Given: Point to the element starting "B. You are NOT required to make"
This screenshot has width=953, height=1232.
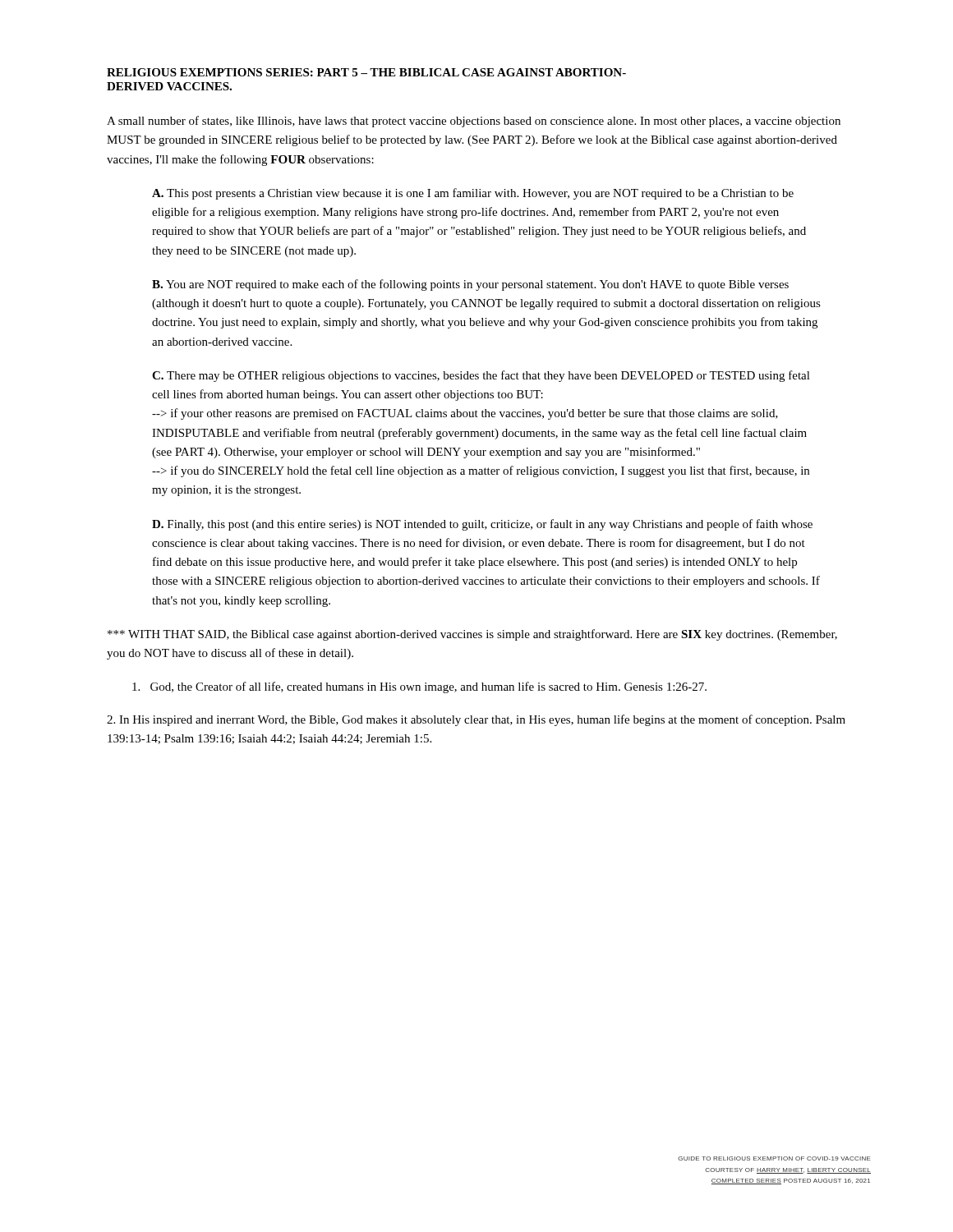Looking at the screenshot, I should pos(486,313).
